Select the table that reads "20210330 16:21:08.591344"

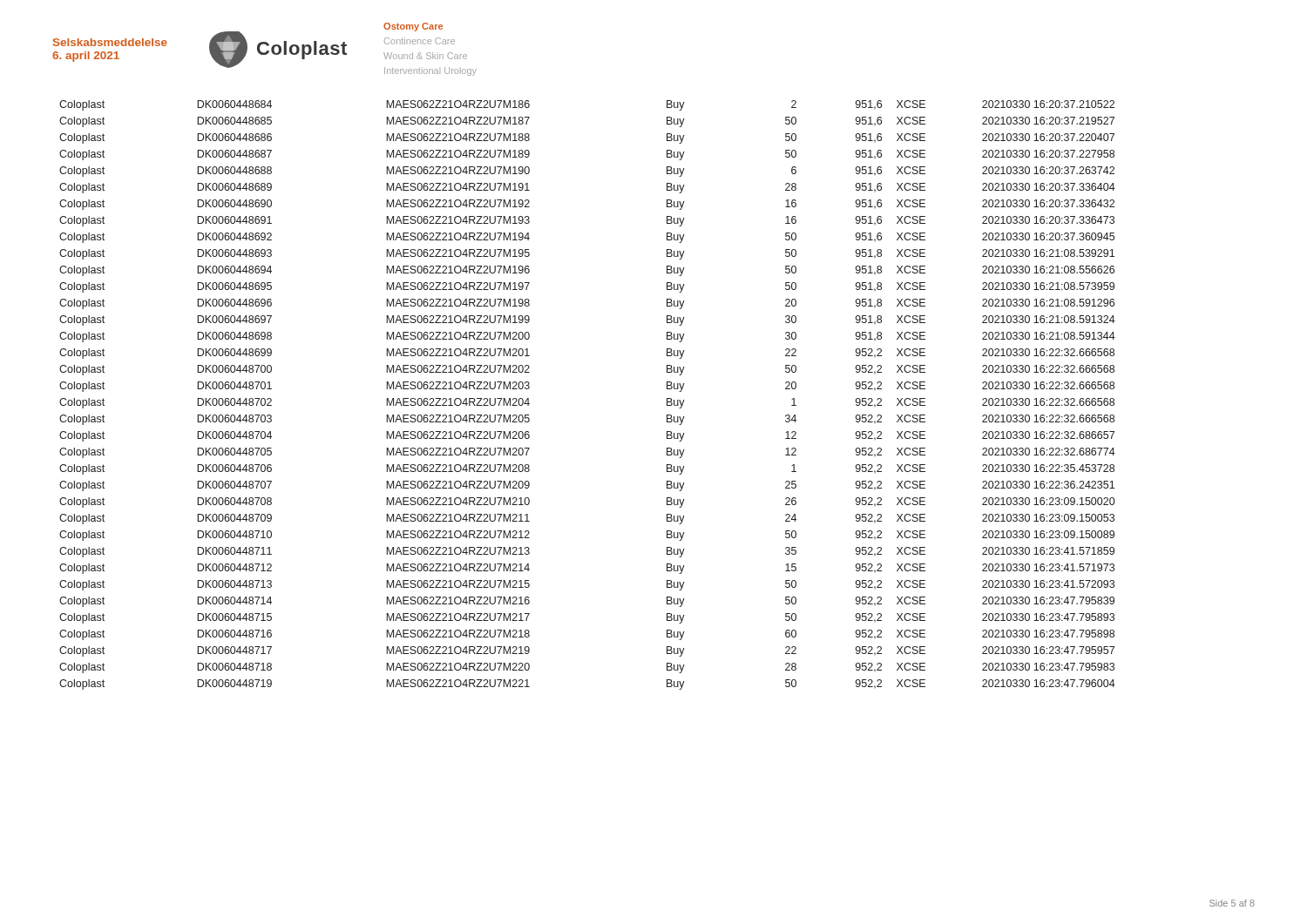(654, 394)
